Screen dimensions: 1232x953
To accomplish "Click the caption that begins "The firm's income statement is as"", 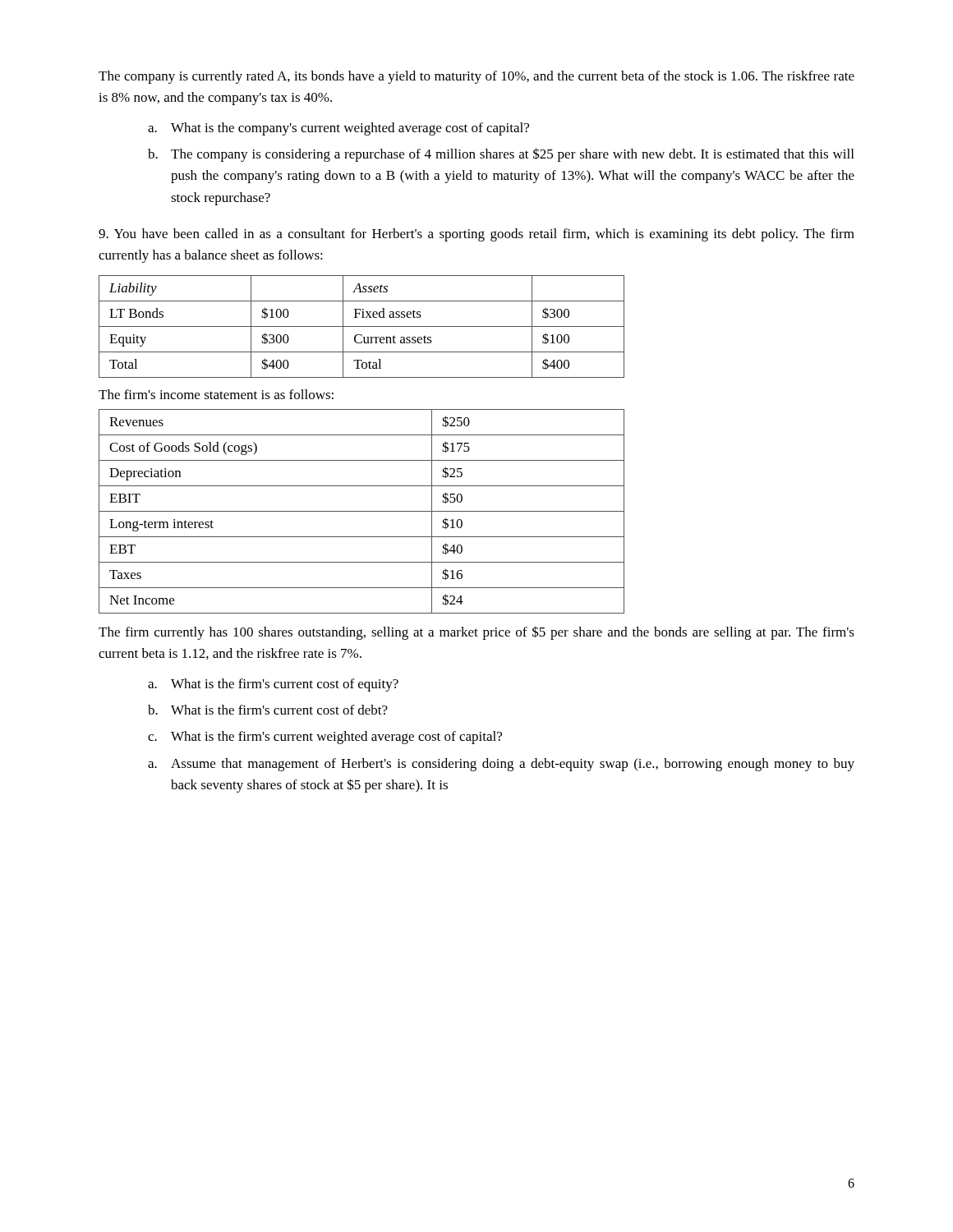I will 217,394.
